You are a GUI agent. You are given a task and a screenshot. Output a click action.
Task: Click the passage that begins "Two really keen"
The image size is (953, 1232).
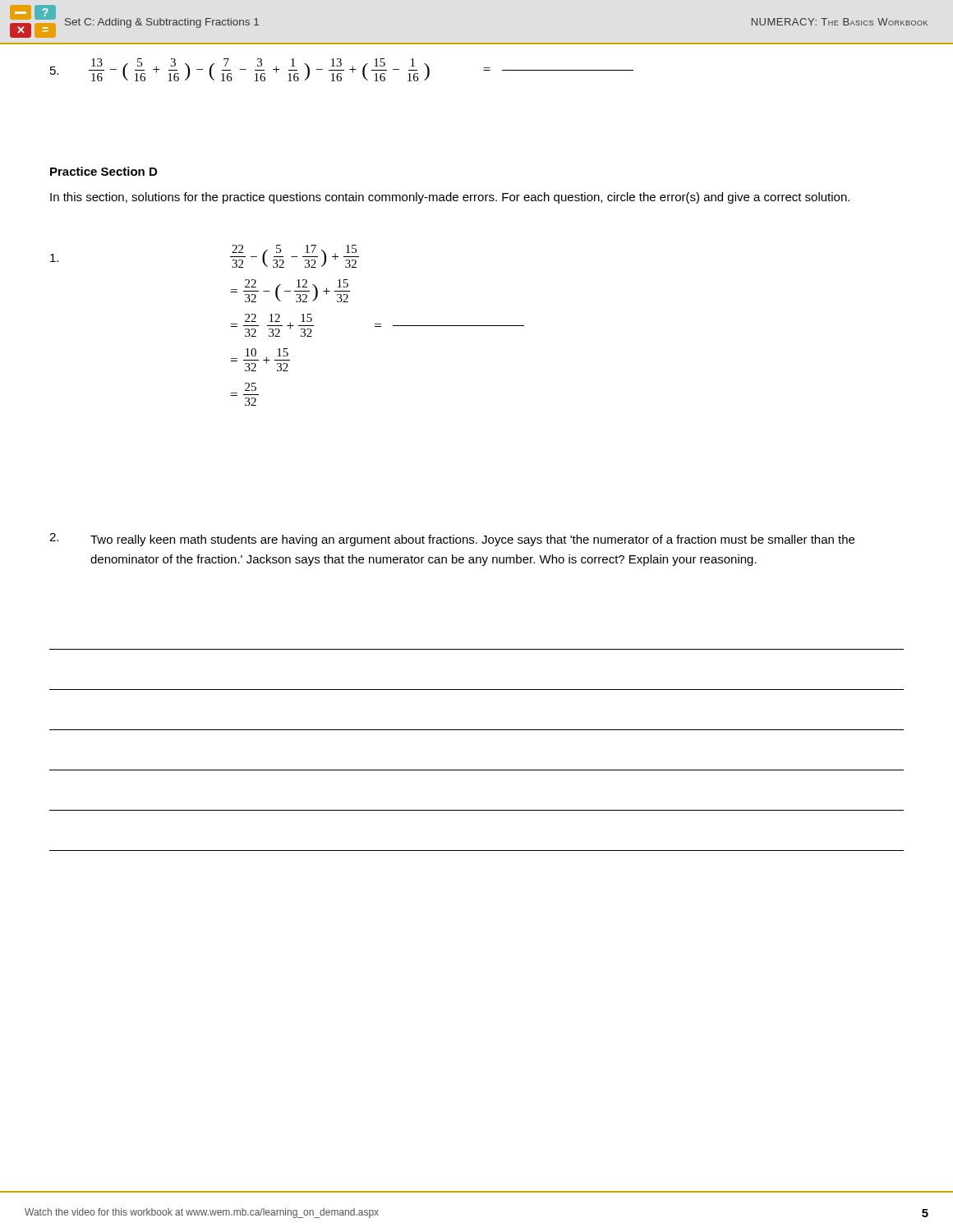(473, 549)
